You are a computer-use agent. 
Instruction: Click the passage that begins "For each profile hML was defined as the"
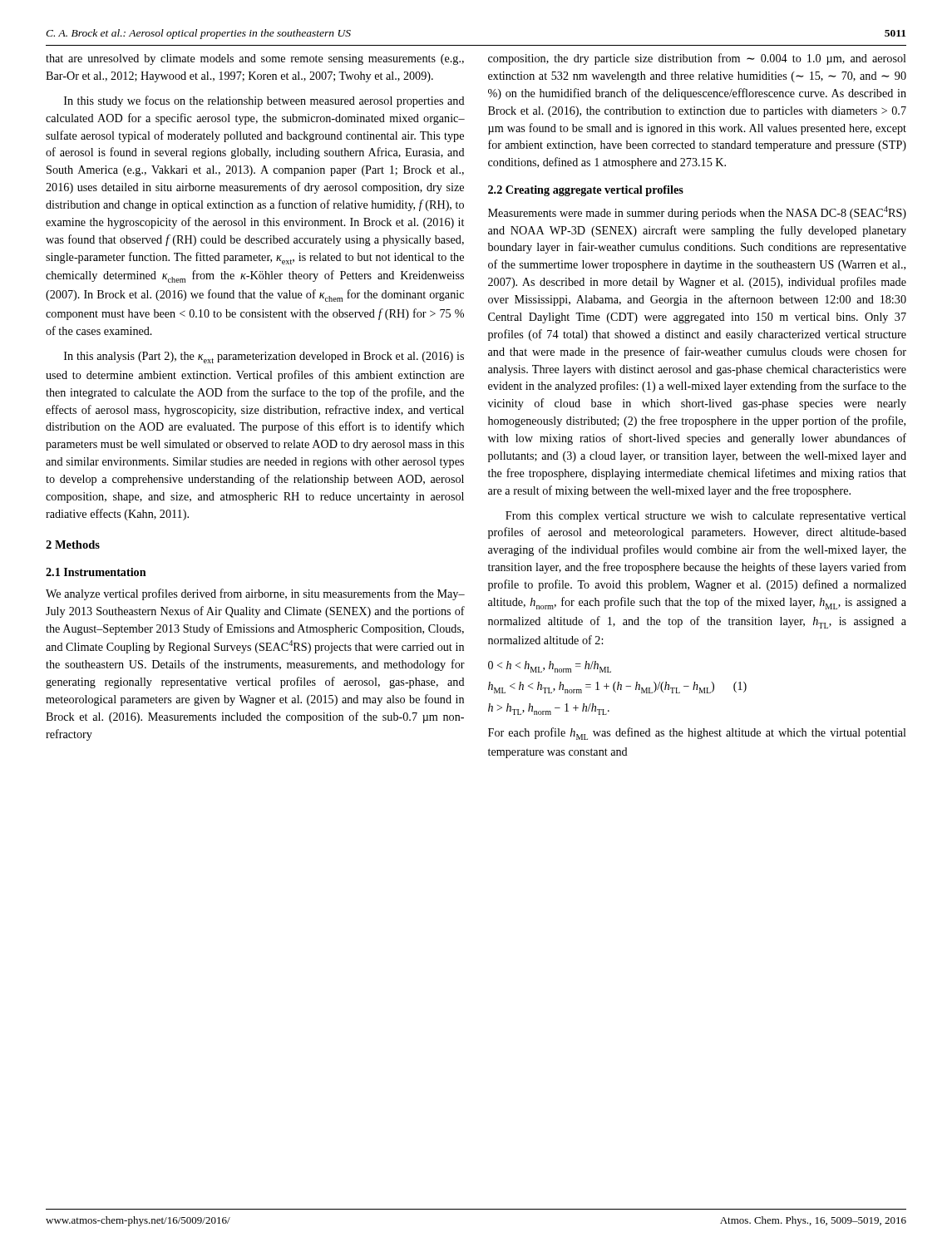(x=697, y=742)
